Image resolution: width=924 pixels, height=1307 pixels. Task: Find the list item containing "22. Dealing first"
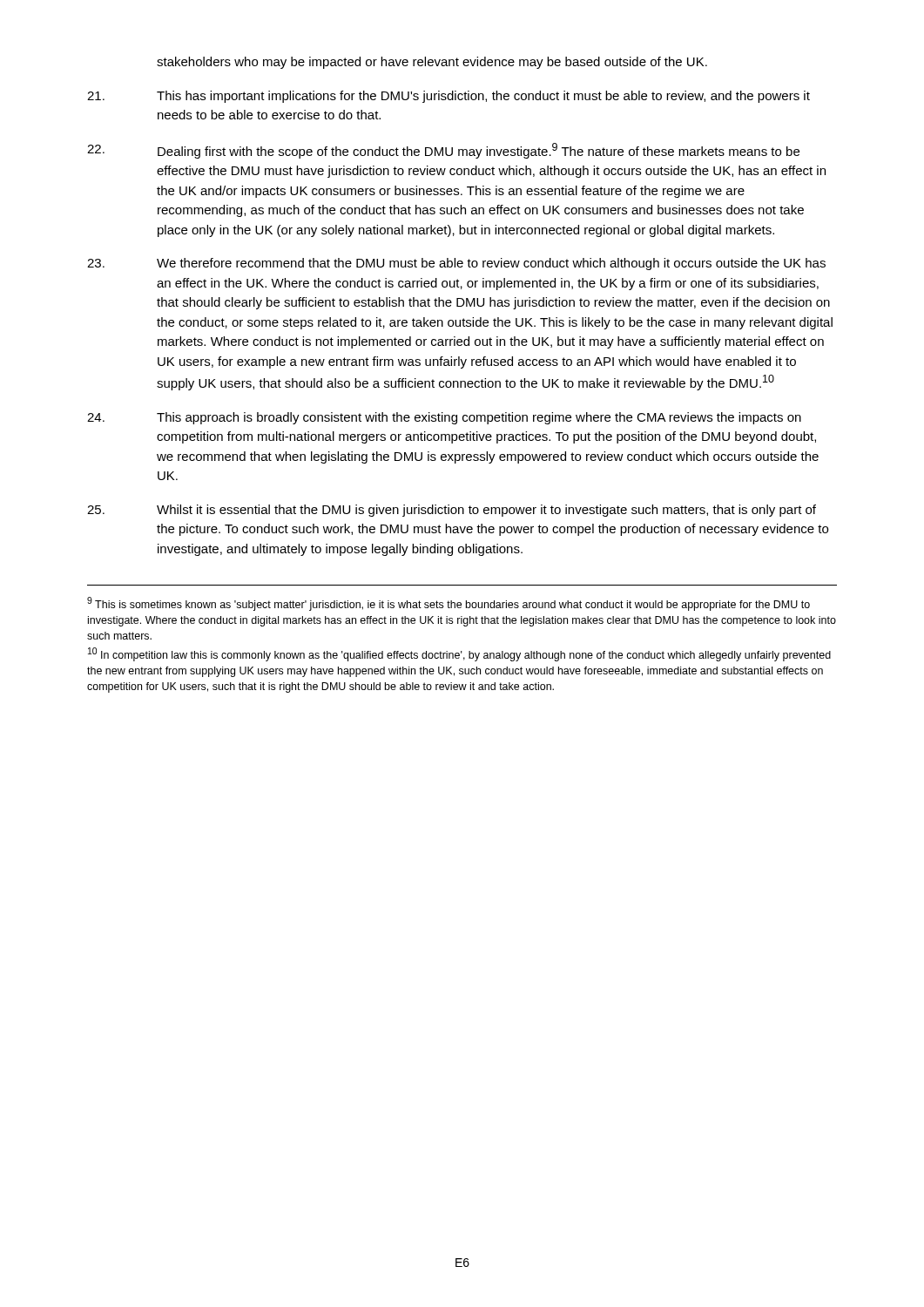tap(462, 189)
